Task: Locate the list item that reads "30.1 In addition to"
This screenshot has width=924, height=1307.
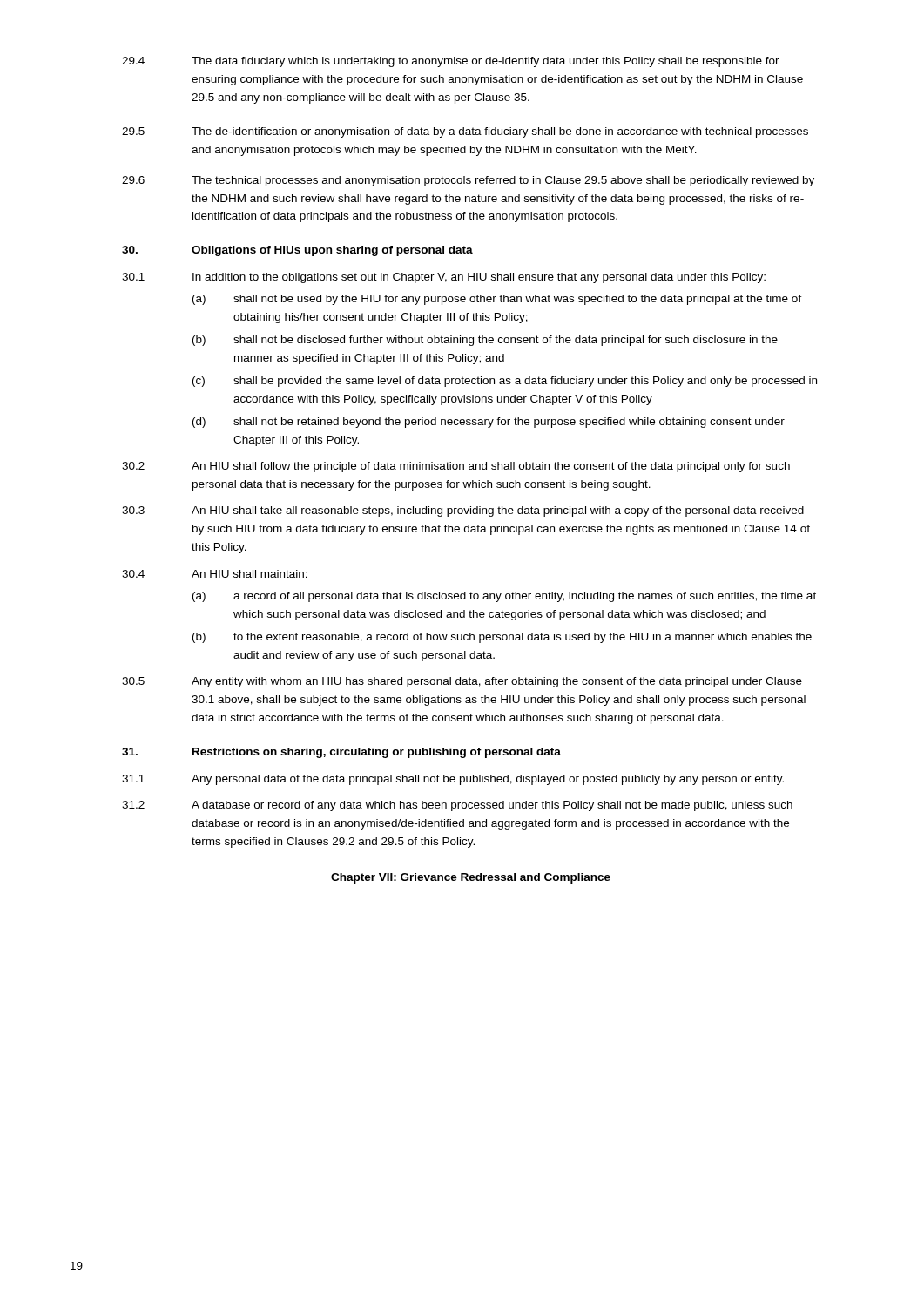Action: [x=471, y=361]
